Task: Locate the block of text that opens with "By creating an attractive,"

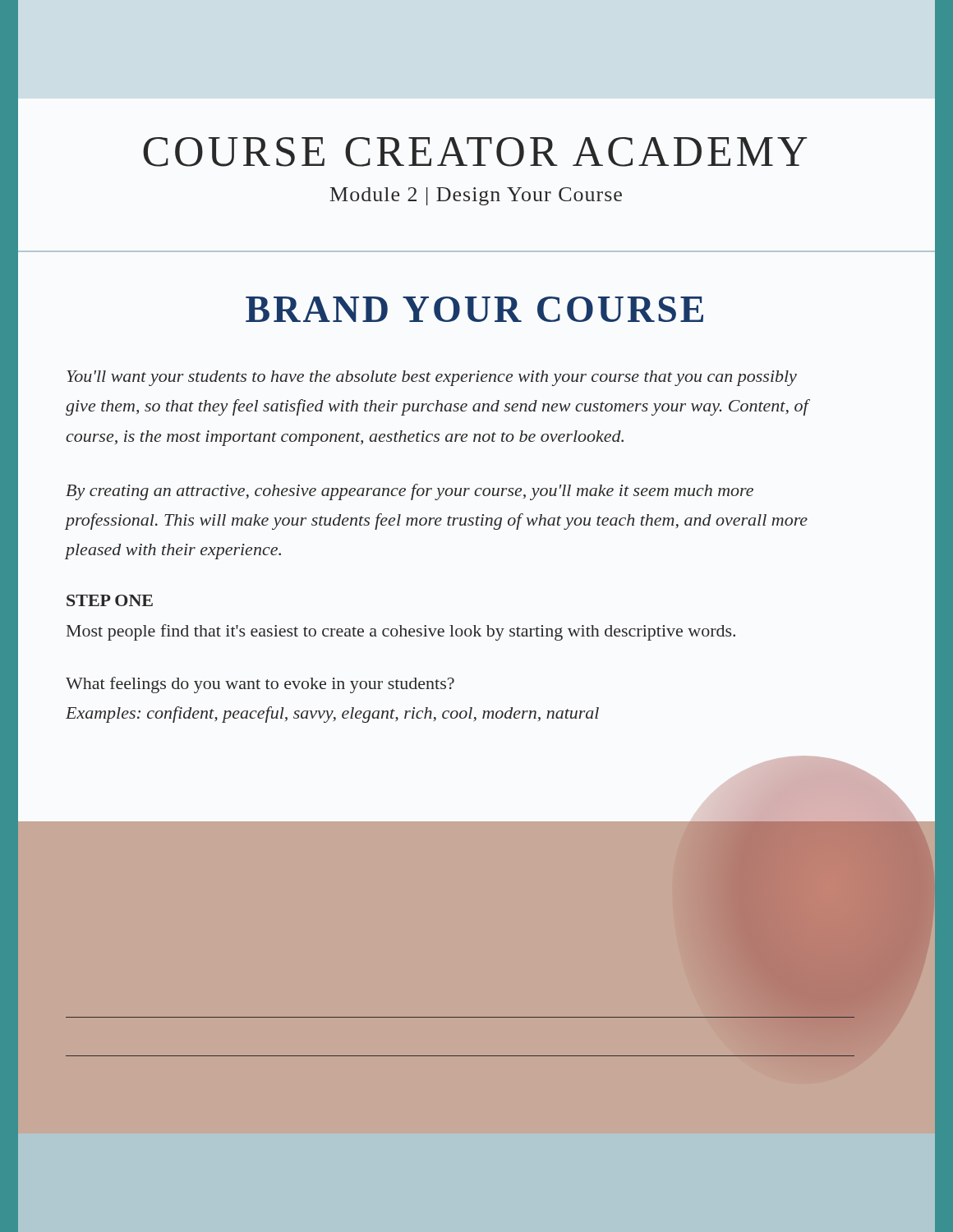Action: click(437, 520)
